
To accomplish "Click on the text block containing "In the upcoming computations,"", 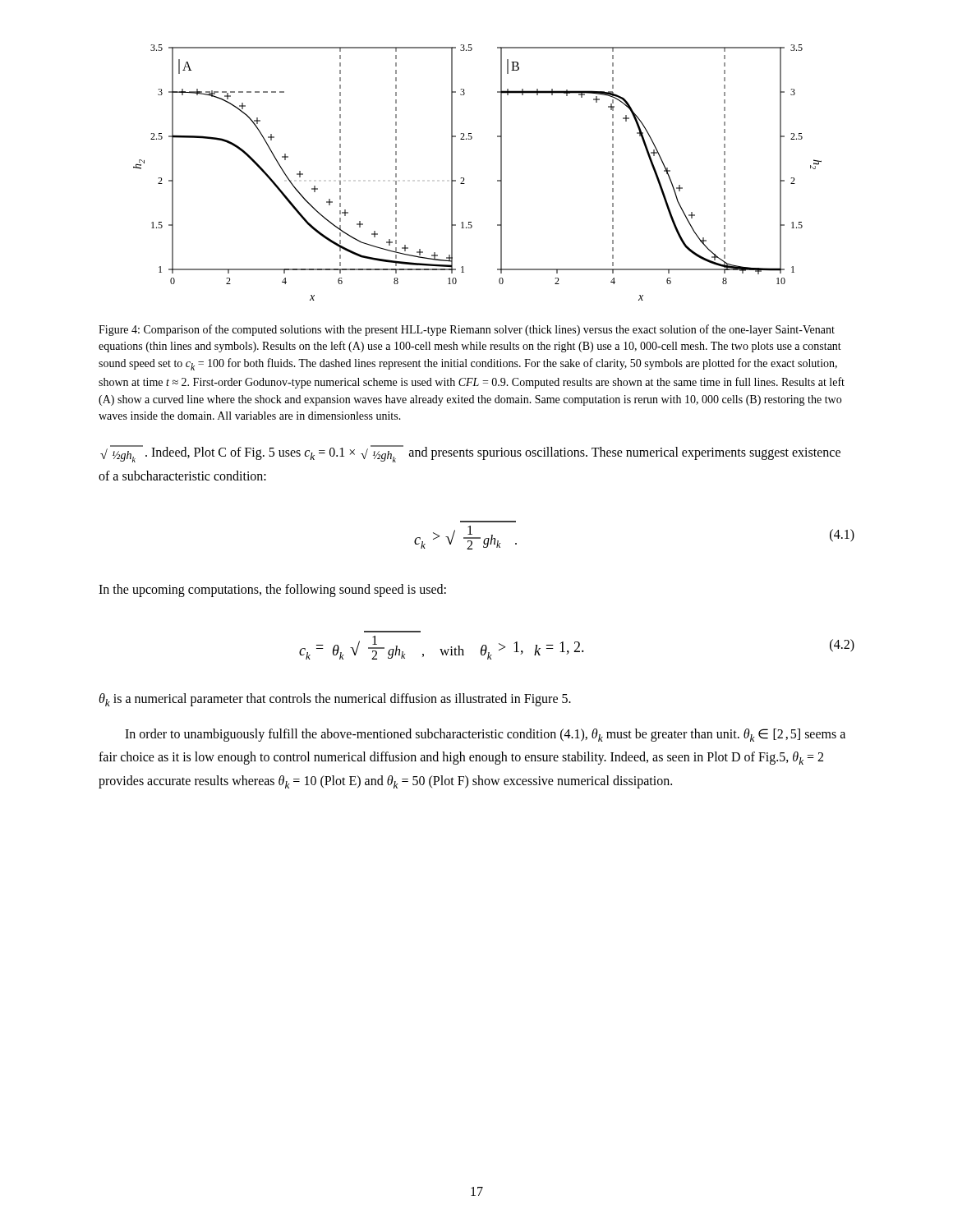I will pos(273,589).
